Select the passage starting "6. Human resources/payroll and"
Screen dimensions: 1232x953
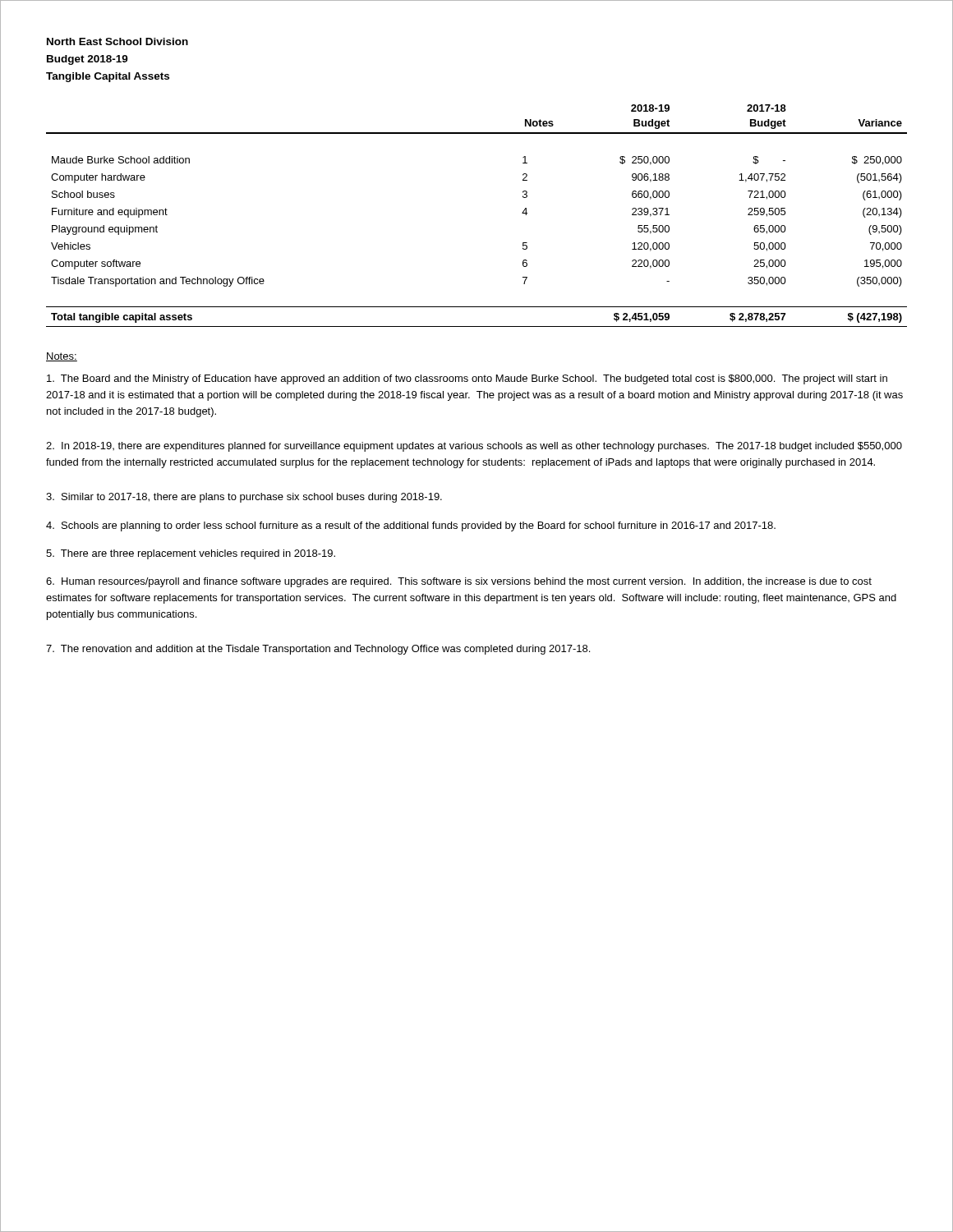[471, 598]
